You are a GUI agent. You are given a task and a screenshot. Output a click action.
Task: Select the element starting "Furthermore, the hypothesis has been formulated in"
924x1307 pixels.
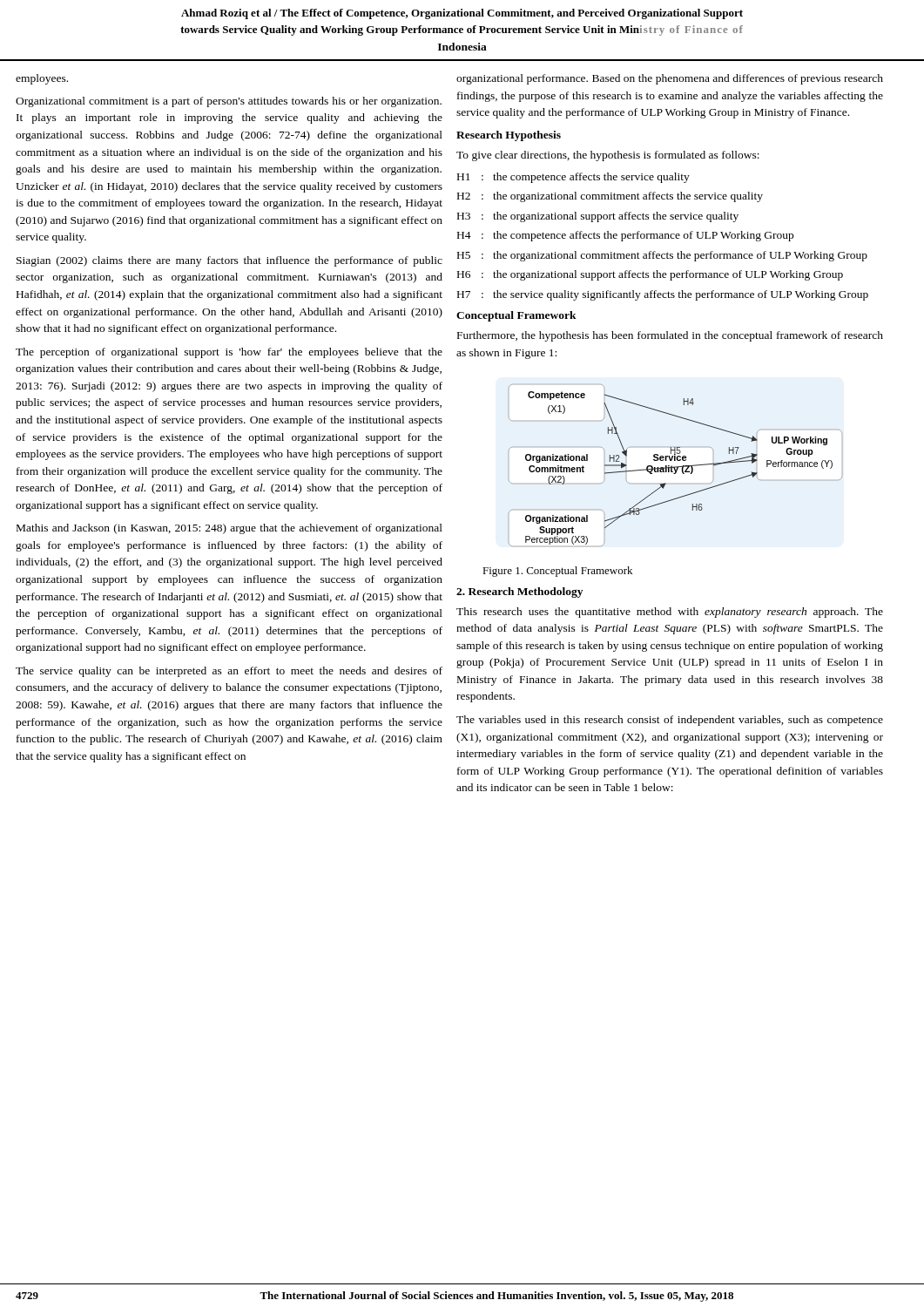(670, 344)
